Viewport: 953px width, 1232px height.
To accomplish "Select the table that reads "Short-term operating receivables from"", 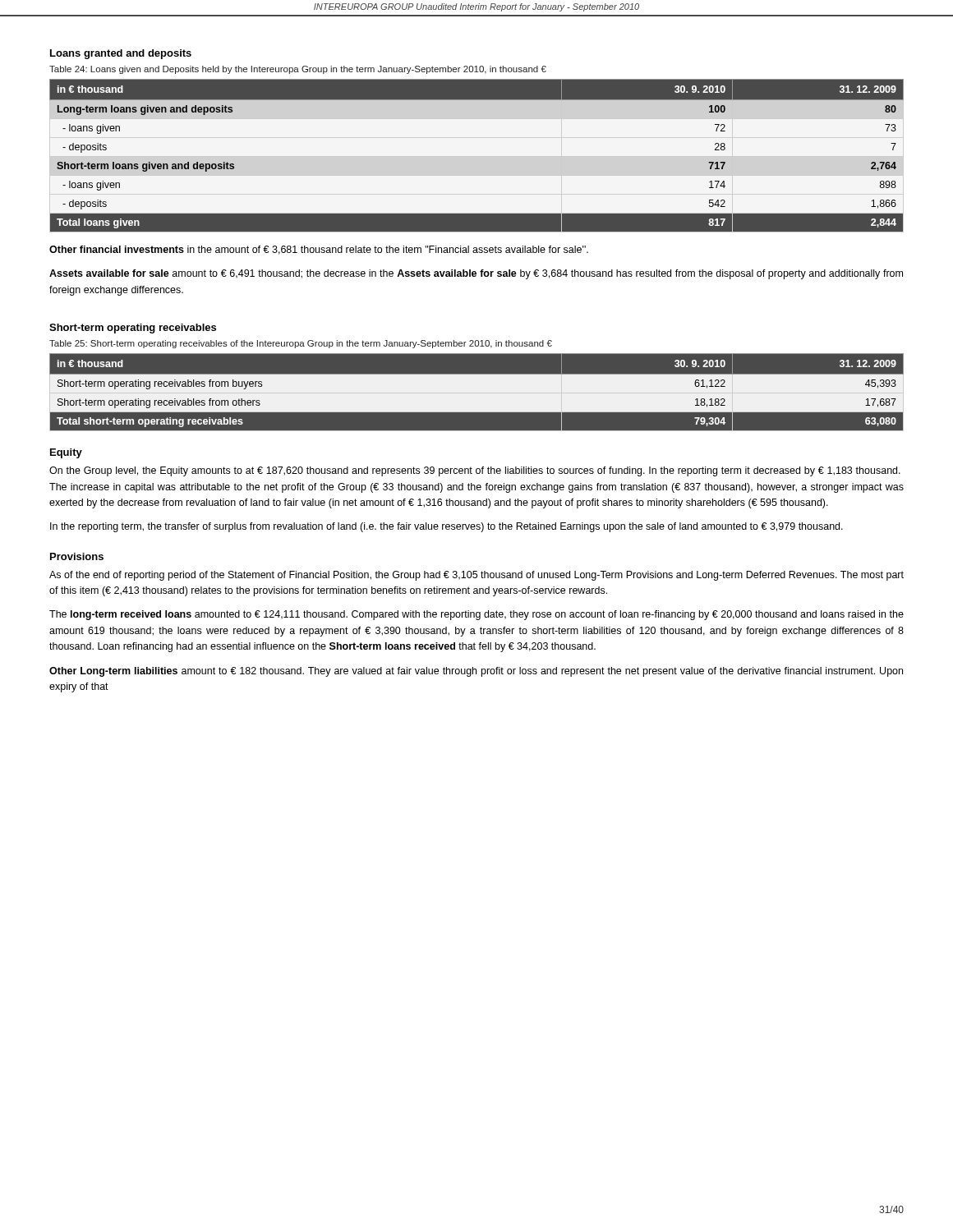I will tap(476, 392).
